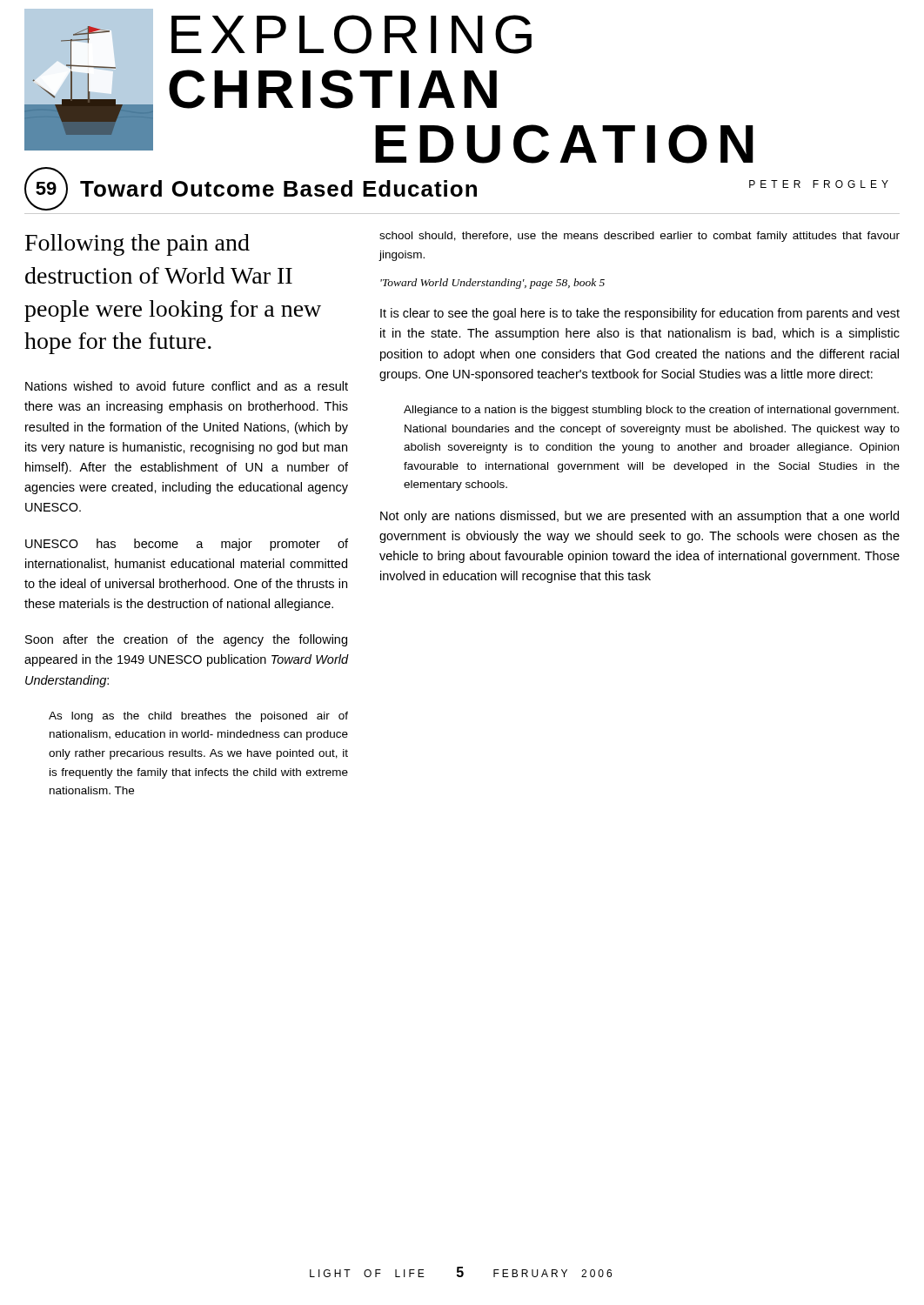Select the caption
Viewport: 924px width, 1305px height.
pos(492,283)
